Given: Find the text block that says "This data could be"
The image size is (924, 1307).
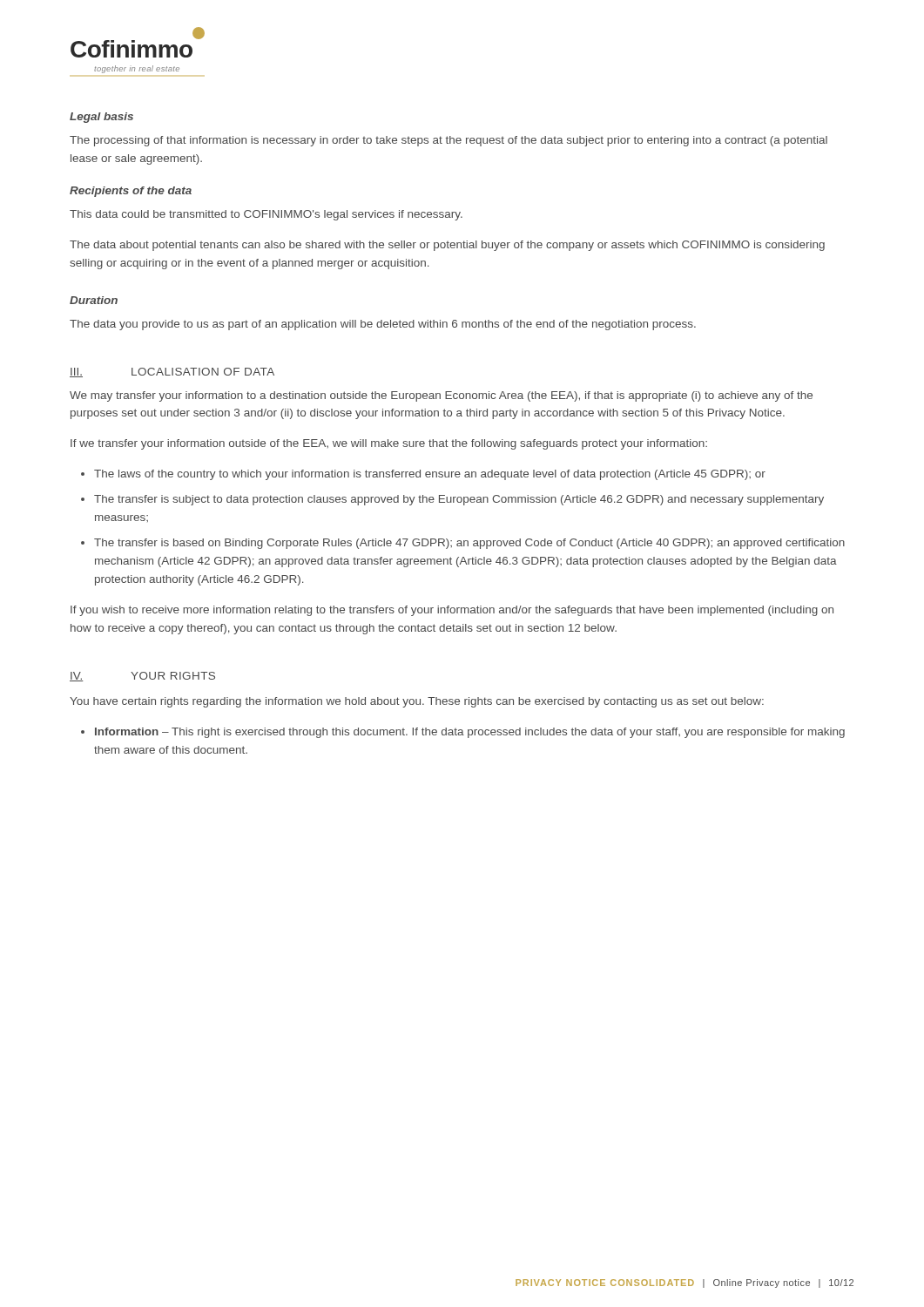Looking at the screenshot, I should [x=462, y=215].
